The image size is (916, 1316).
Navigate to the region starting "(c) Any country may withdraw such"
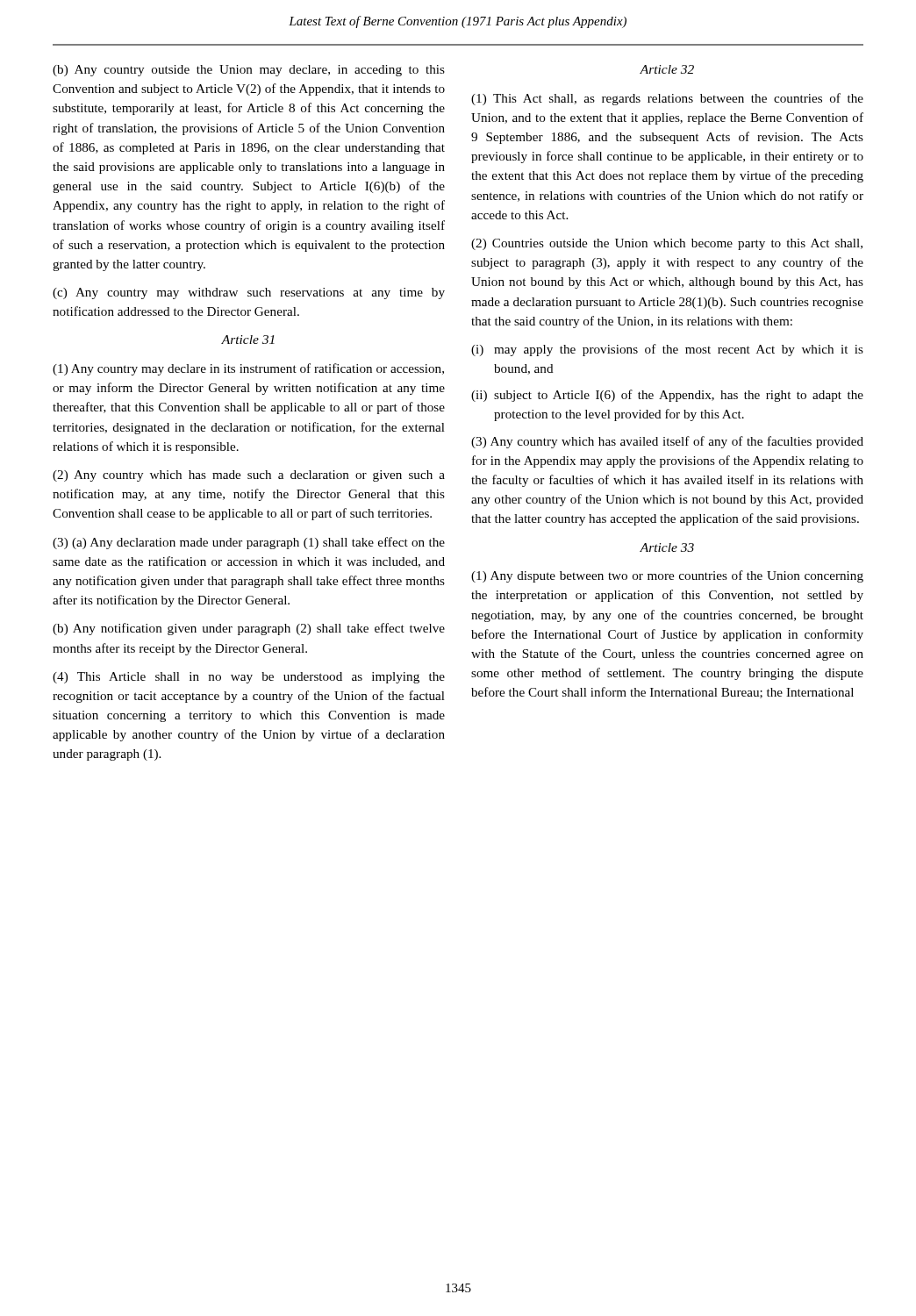click(x=249, y=302)
